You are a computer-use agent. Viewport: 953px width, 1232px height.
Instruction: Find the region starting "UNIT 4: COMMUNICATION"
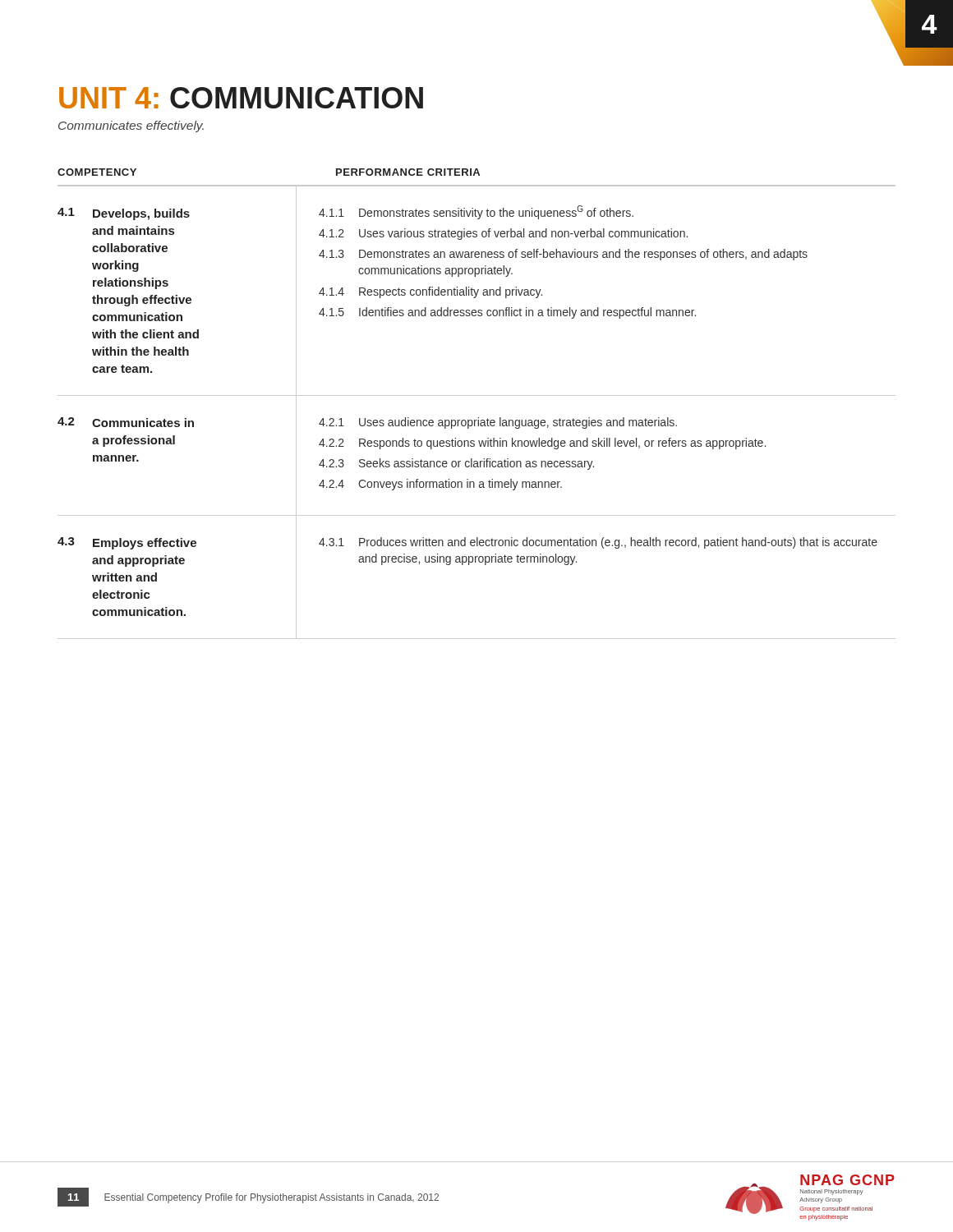(241, 98)
